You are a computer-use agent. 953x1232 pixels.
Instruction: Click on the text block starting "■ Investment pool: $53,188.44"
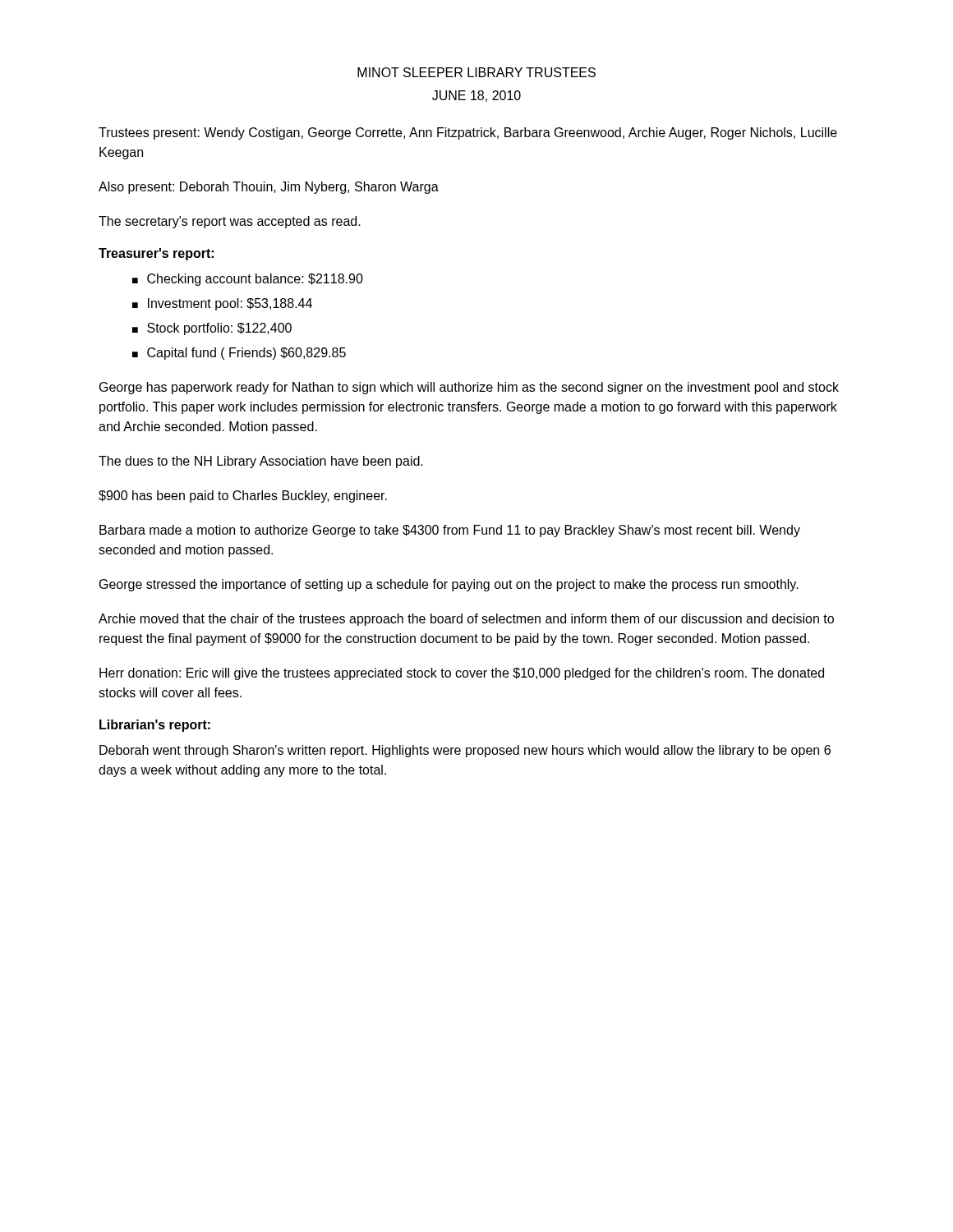[222, 304]
